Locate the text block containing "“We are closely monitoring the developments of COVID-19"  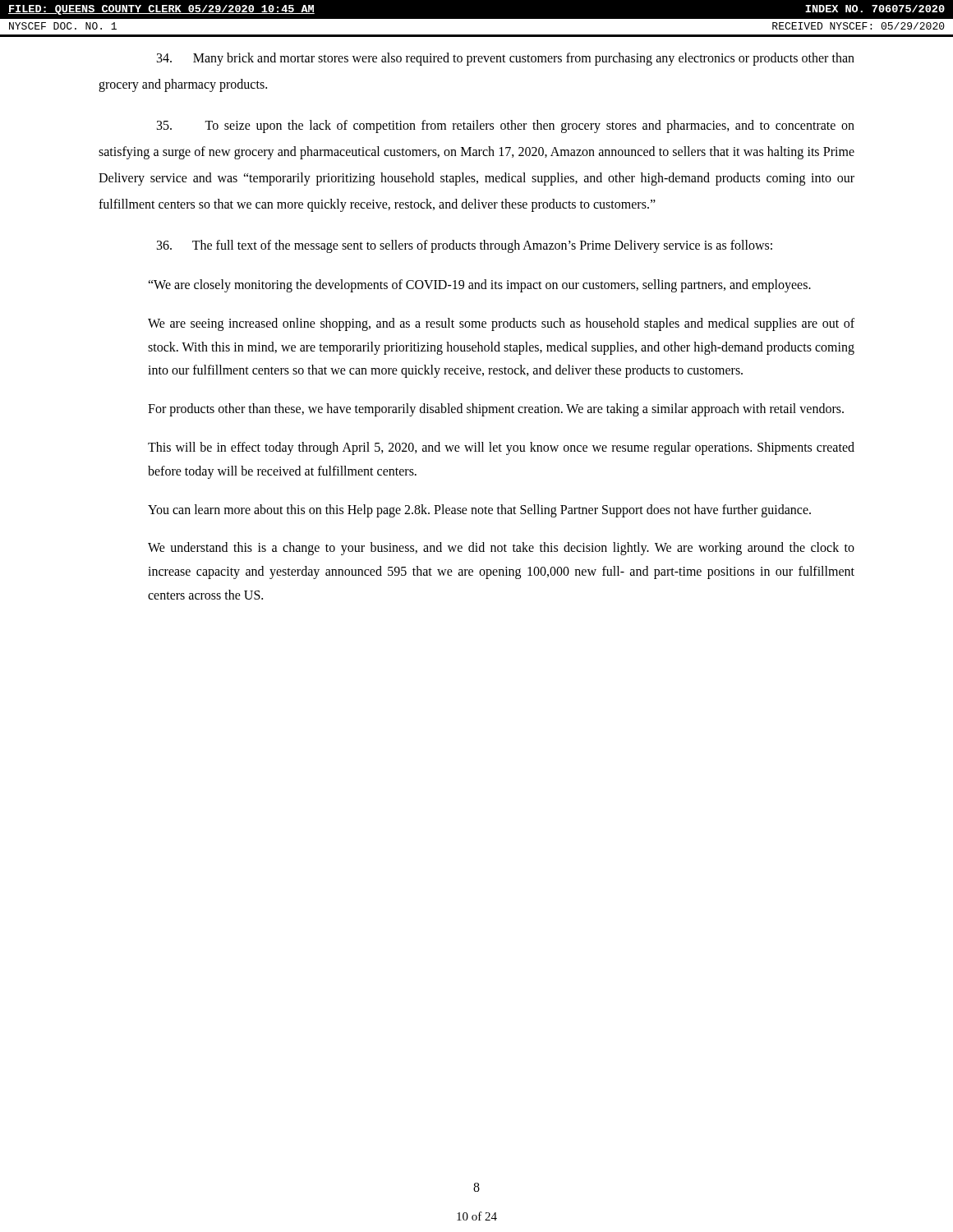tap(480, 285)
